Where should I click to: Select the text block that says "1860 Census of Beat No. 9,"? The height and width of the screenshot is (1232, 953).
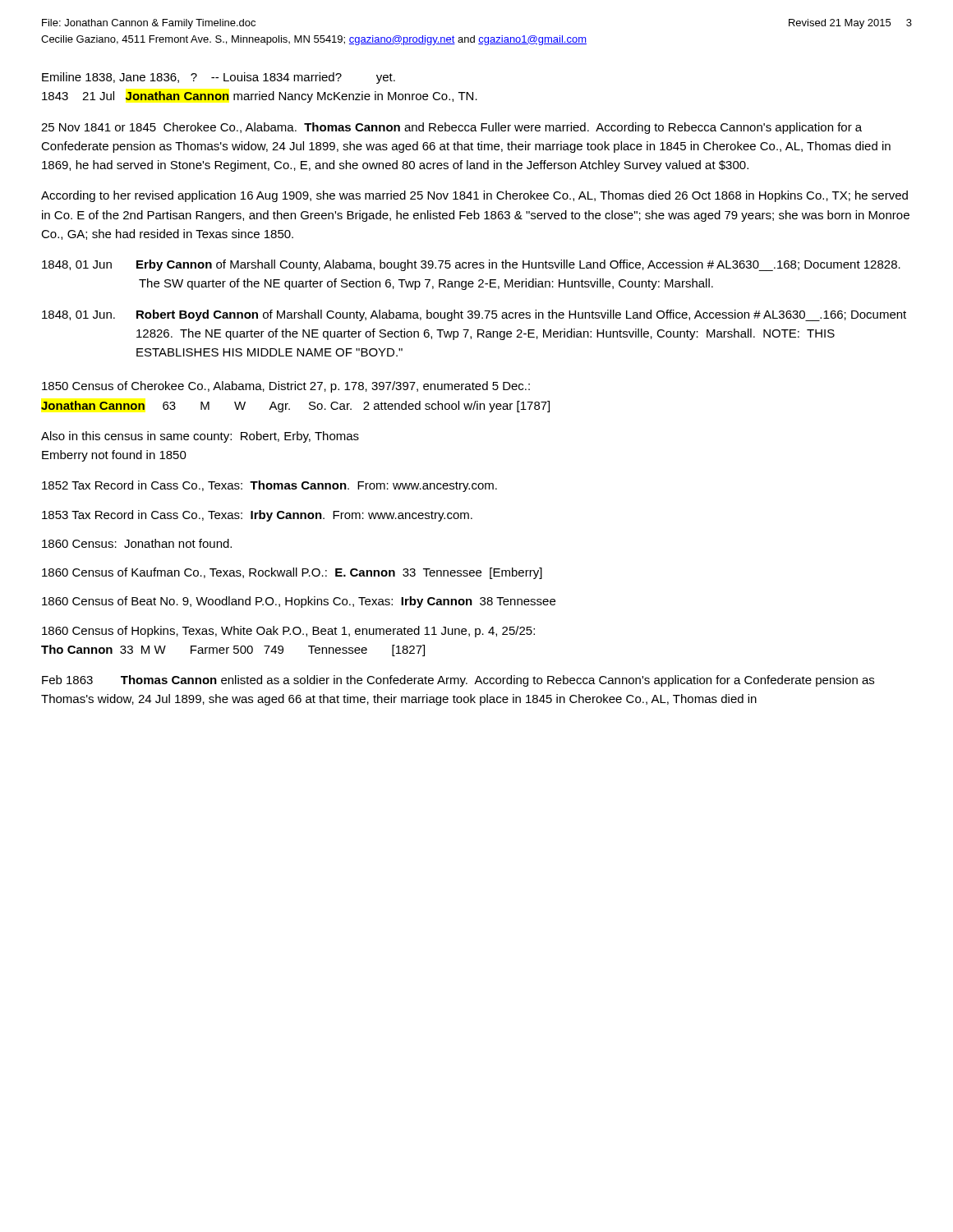[x=299, y=601]
